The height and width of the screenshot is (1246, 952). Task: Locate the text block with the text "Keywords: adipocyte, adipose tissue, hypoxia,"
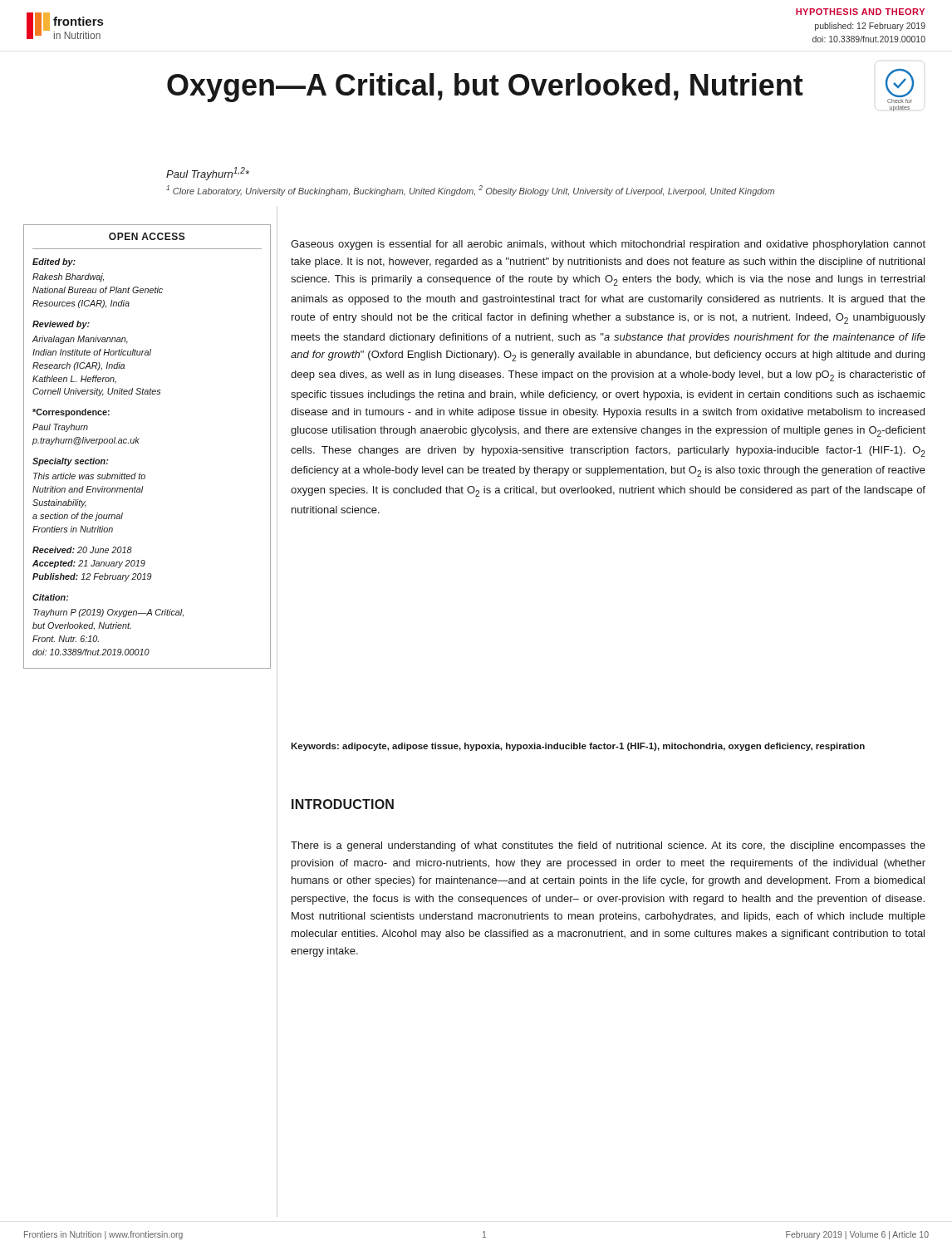[x=578, y=746]
